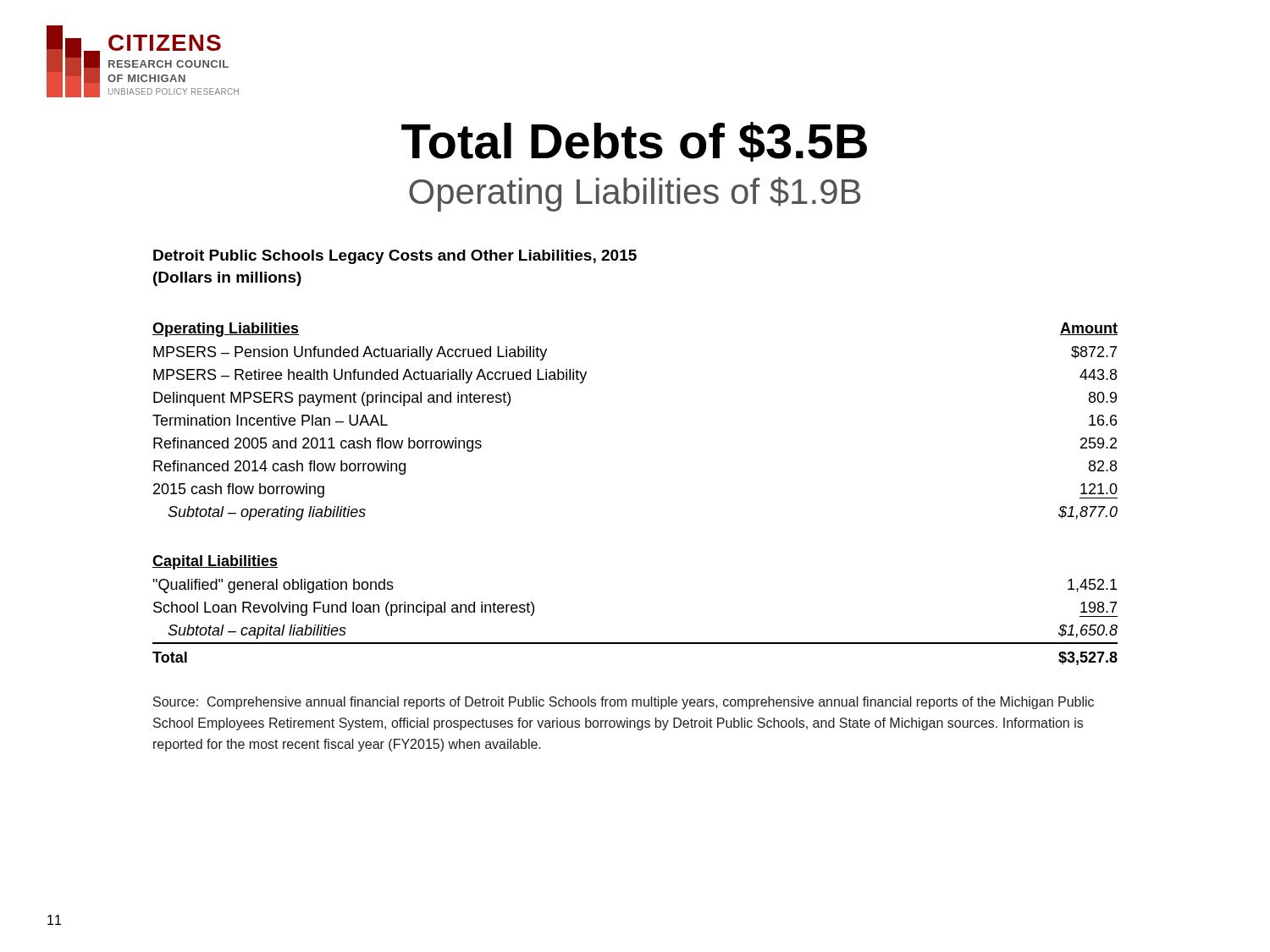Viewport: 1270px width, 952px height.
Task: Locate the region starting "Detroit Public Schools Legacy Costs and"
Action: [x=395, y=266]
